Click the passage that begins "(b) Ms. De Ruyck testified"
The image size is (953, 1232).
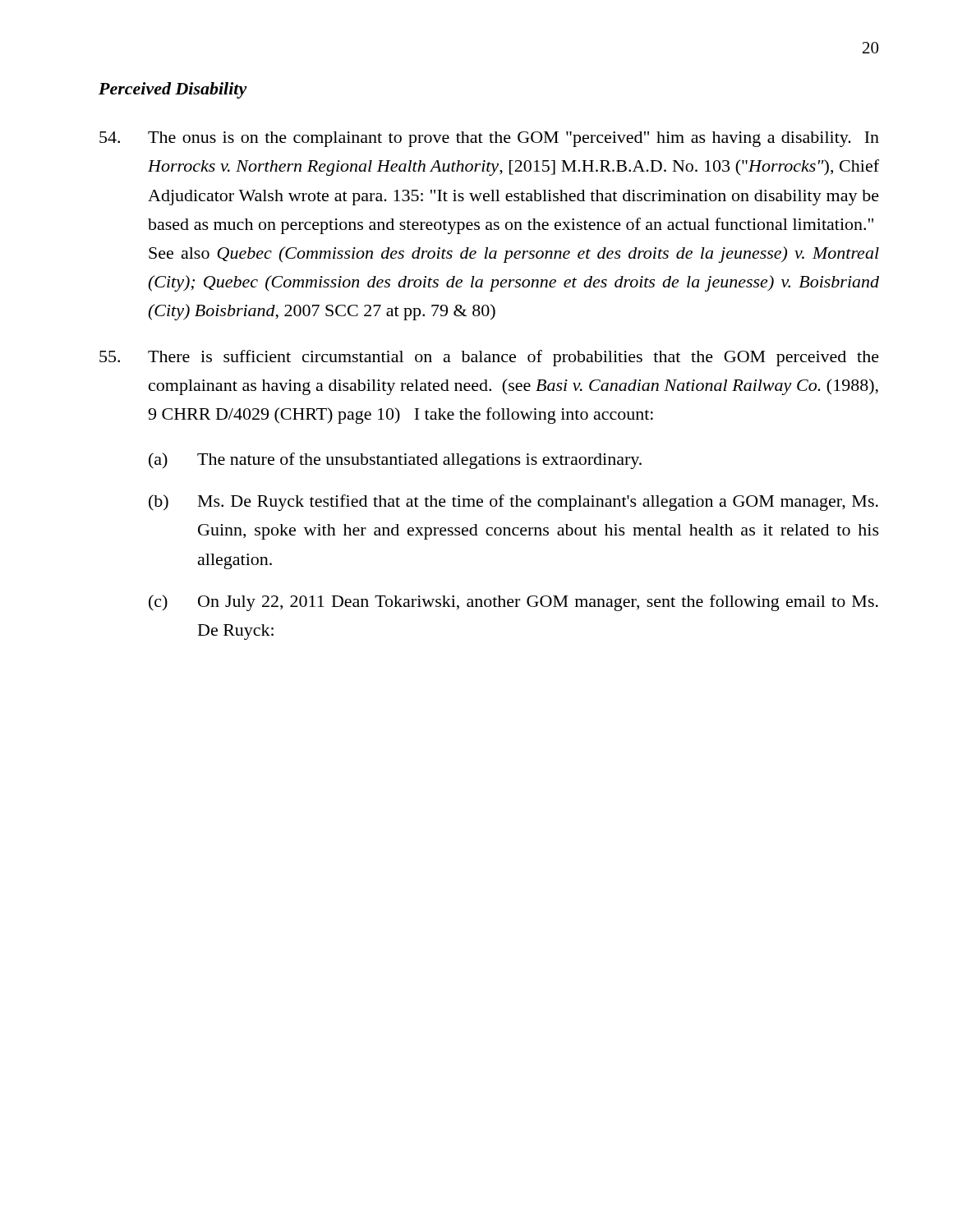click(513, 530)
